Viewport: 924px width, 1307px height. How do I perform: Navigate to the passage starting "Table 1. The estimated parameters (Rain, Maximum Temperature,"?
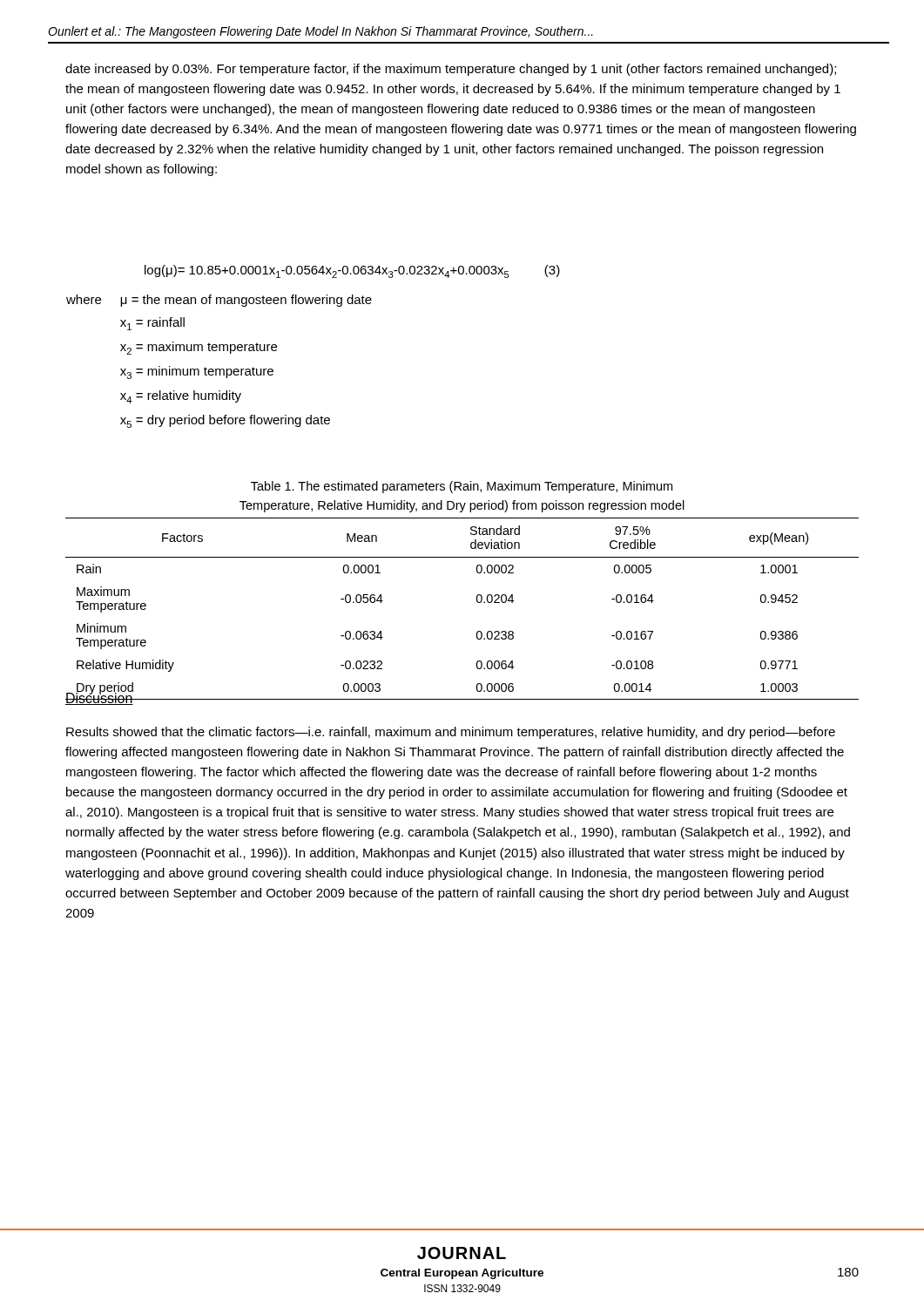tap(462, 496)
